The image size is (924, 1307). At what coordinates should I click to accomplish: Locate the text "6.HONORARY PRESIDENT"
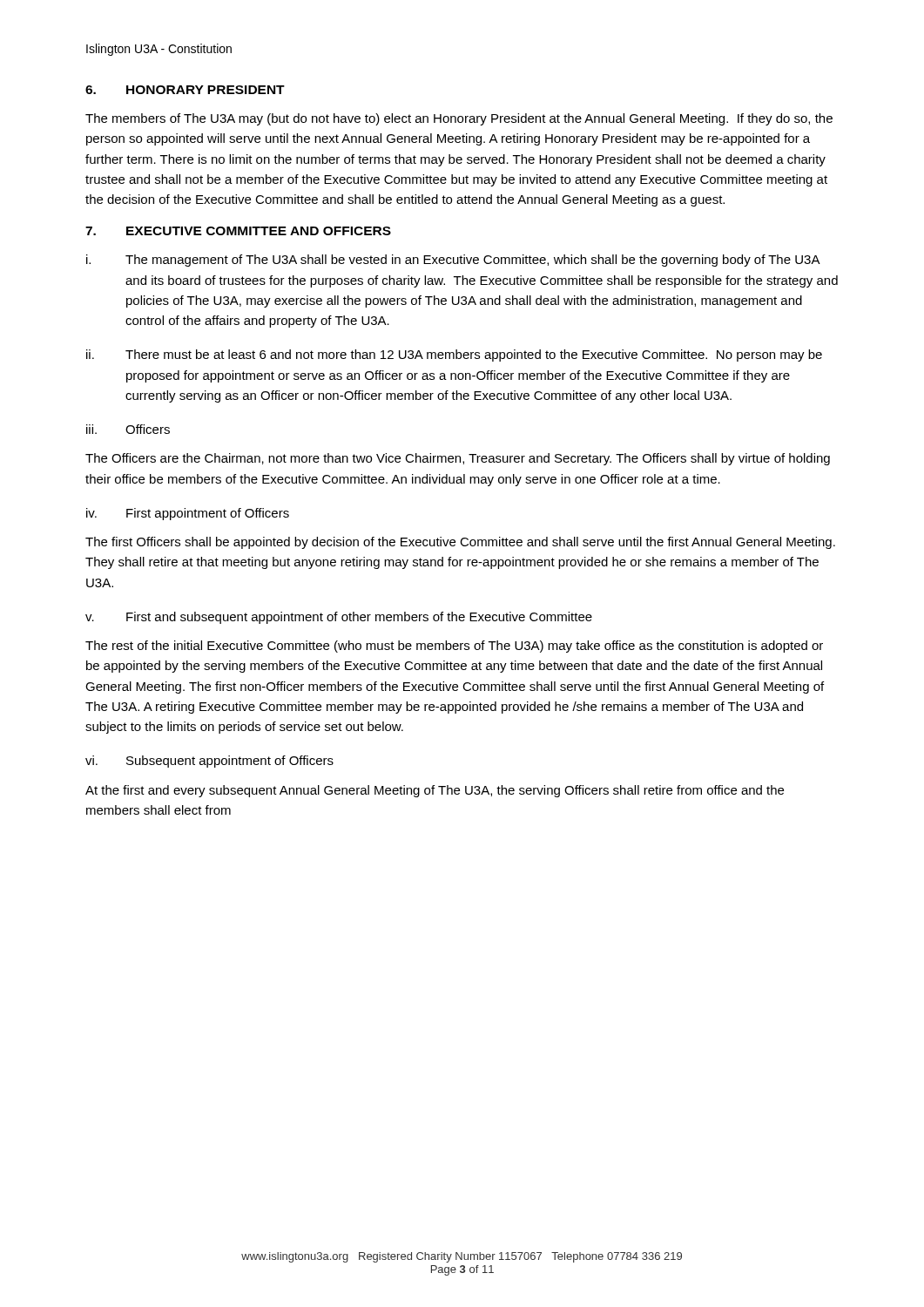(185, 90)
